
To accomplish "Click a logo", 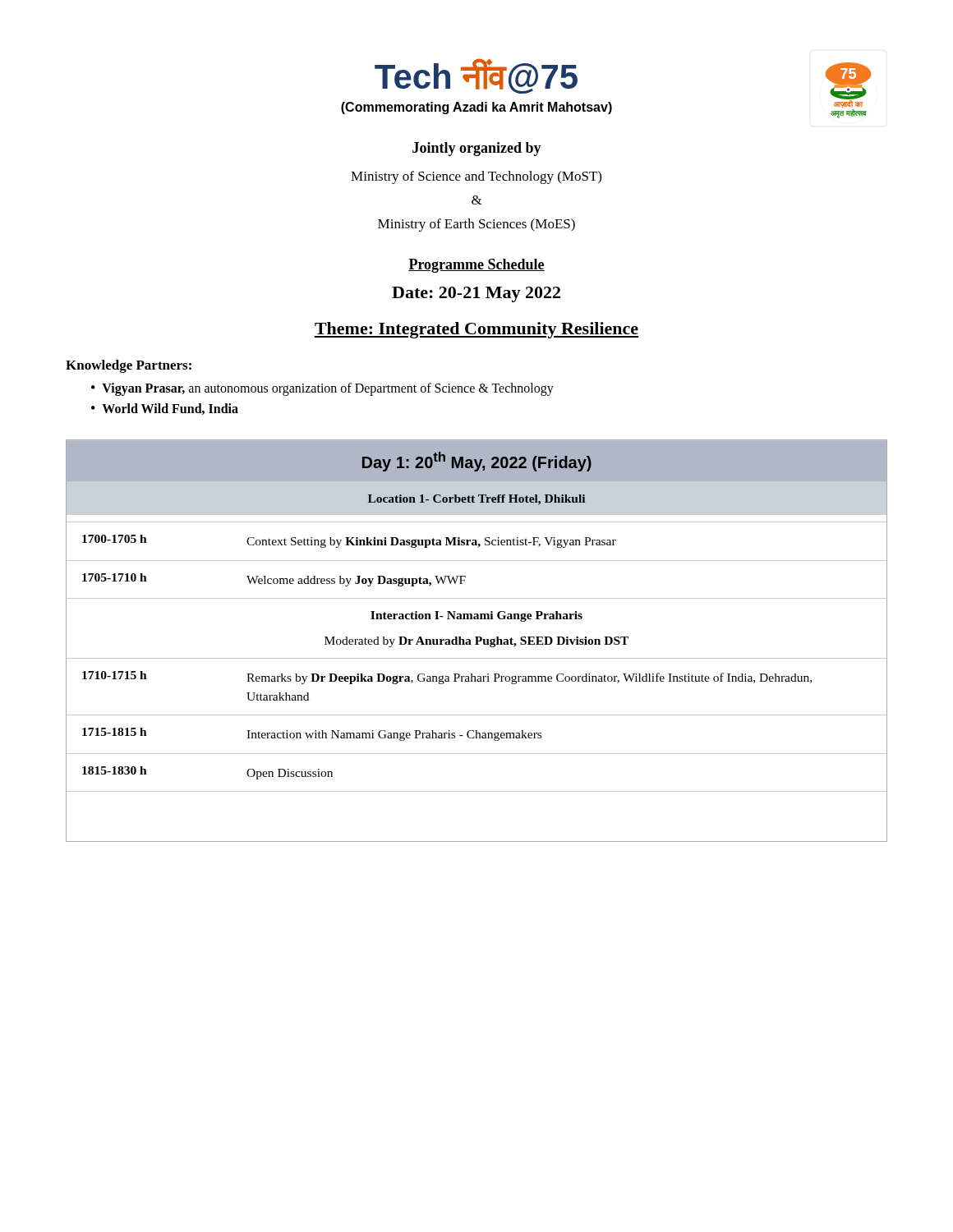I will pos(848,90).
